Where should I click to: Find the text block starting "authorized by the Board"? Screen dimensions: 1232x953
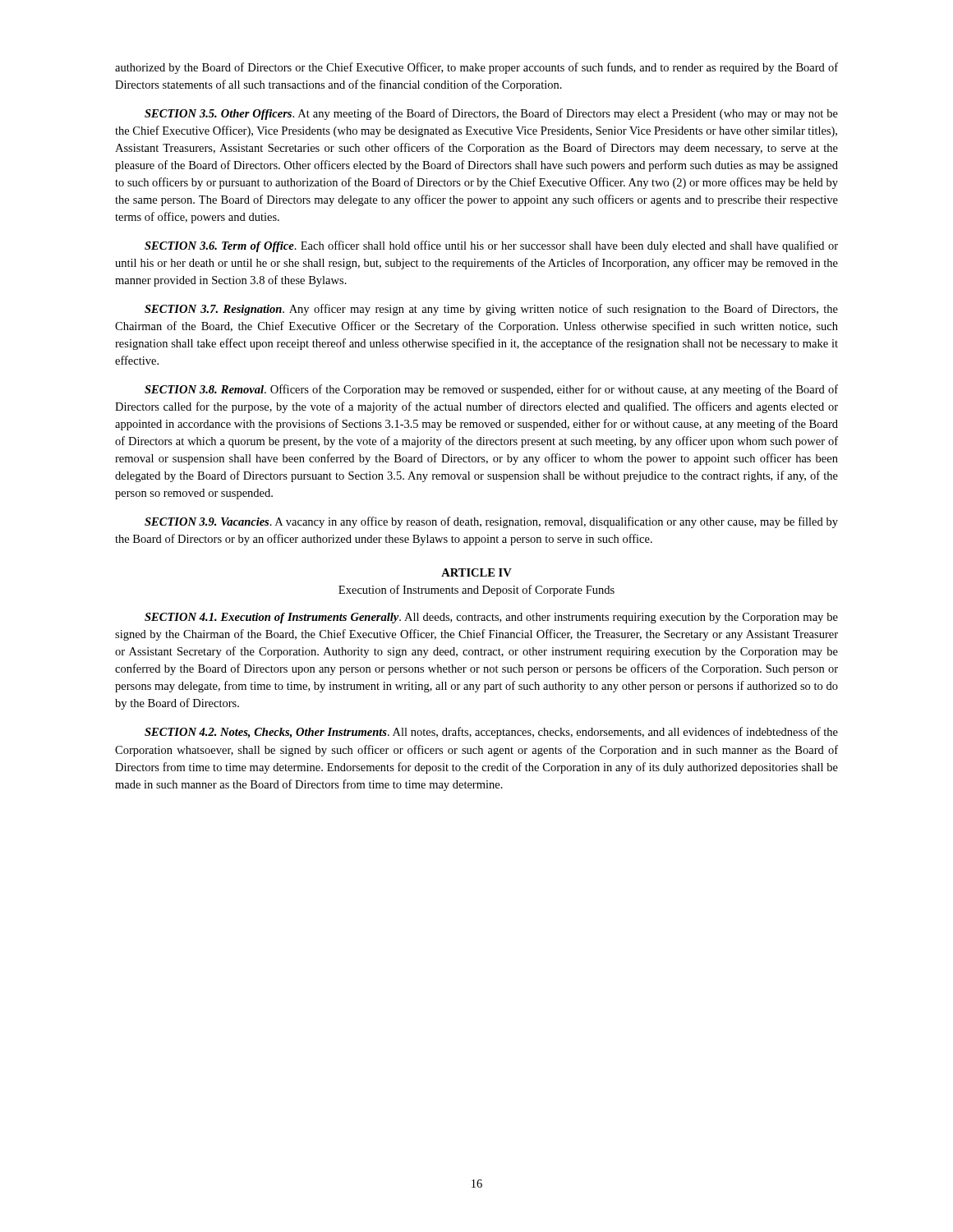click(x=476, y=76)
